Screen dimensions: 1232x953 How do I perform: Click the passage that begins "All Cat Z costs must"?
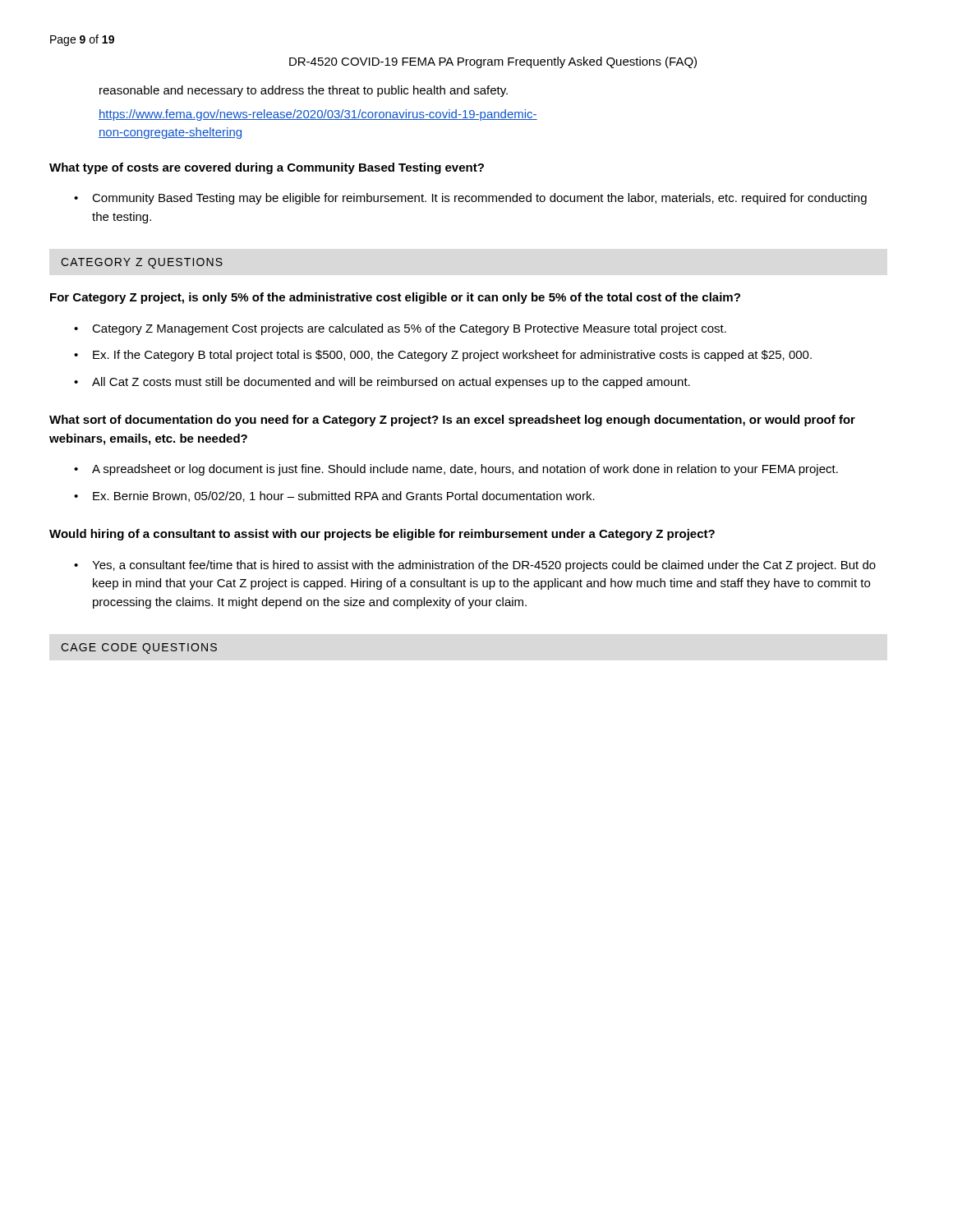391,381
